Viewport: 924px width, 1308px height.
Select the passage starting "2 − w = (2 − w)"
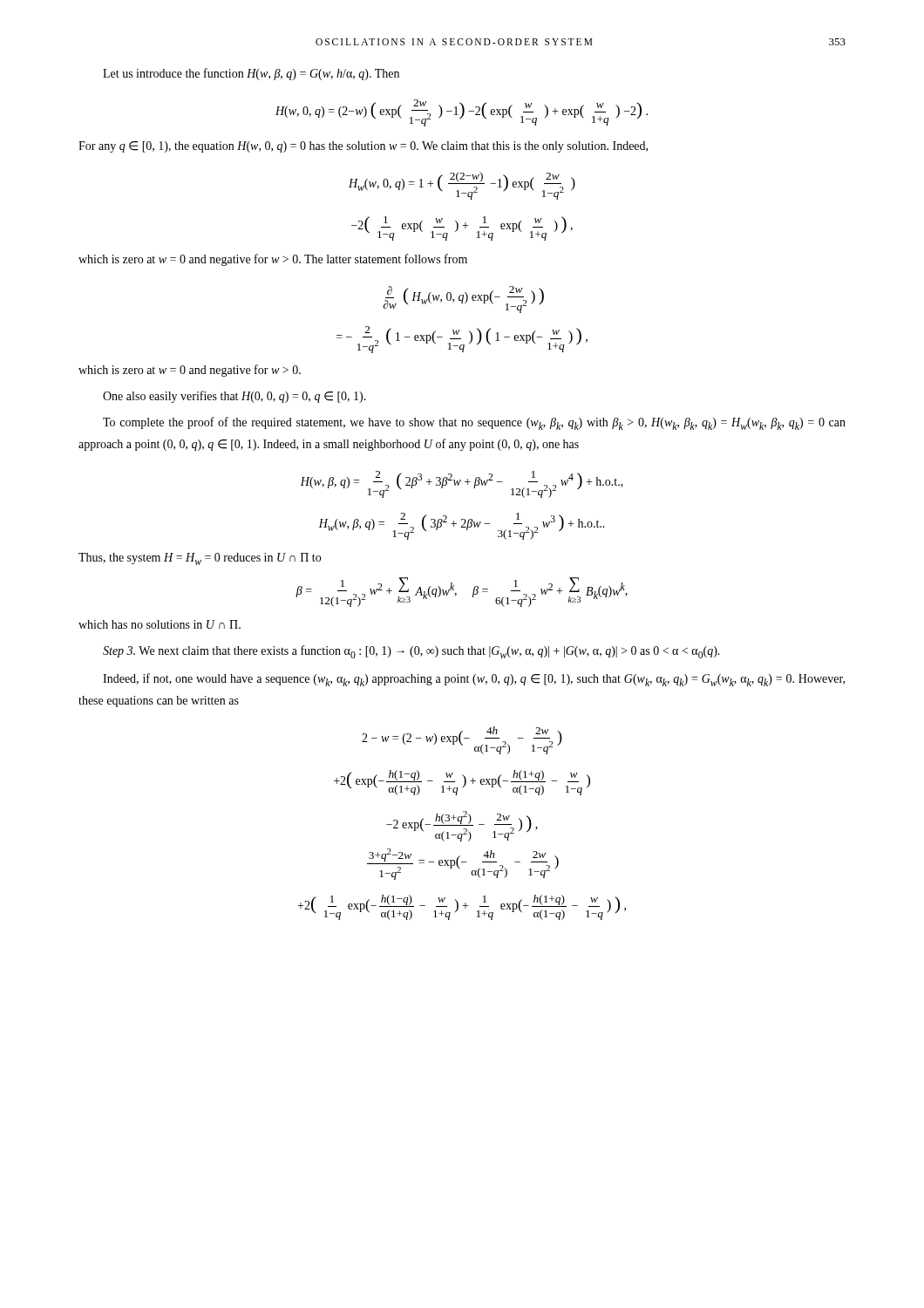pyautogui.click(x=462, y=822)
